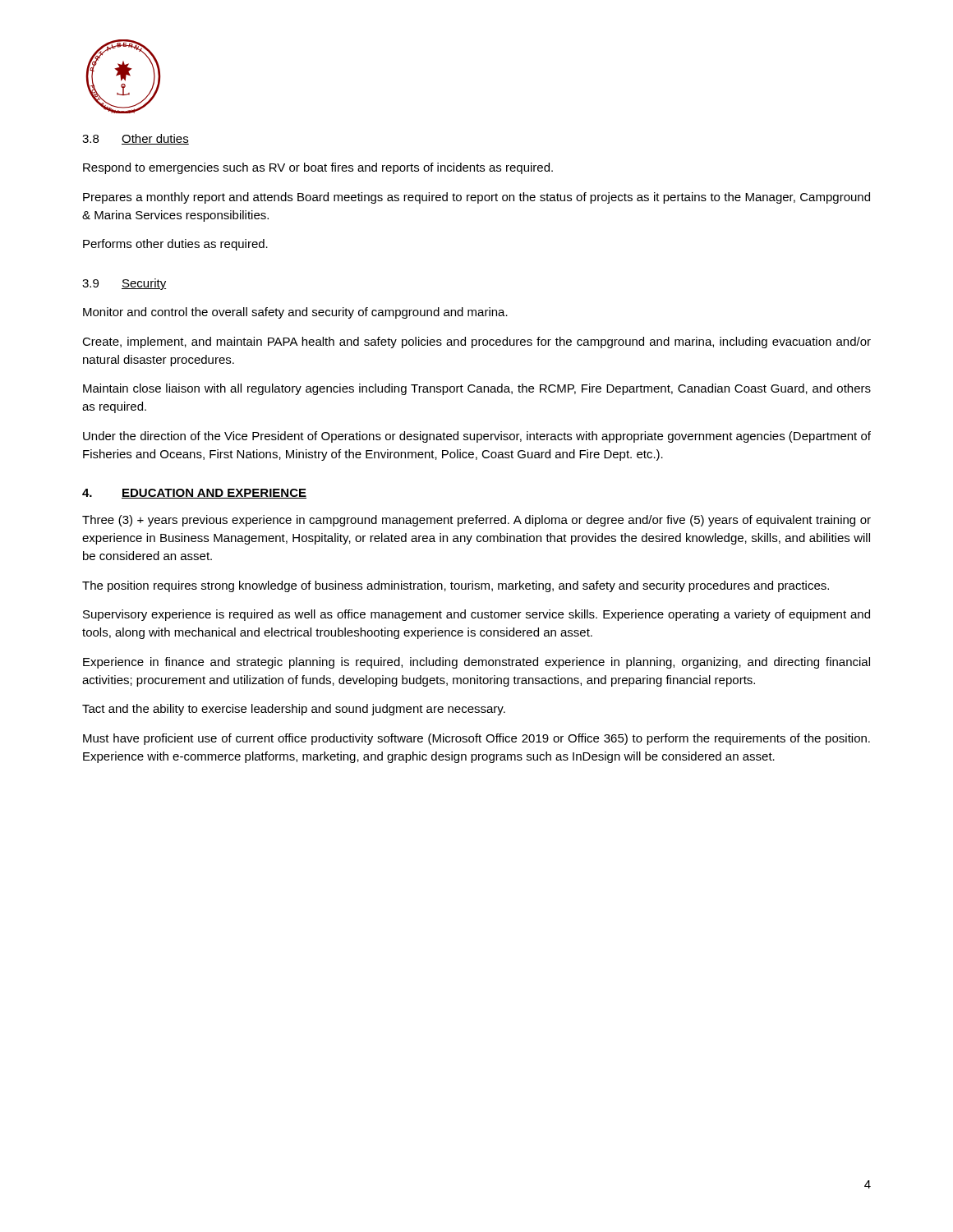
Task: Find the text block that reads "Monitor and control the overall"
Action: coord(295,312)
